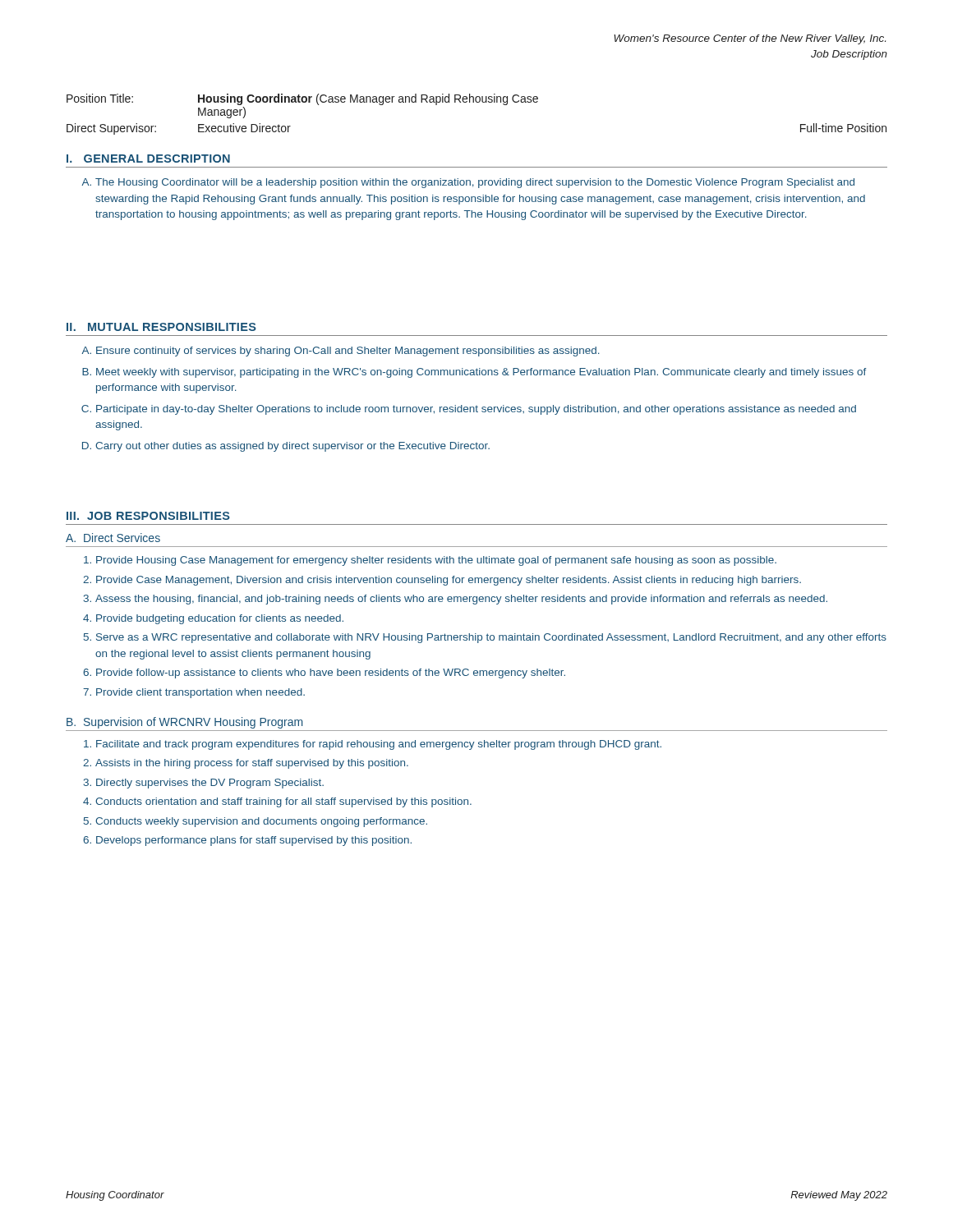Point to the text block starting "Develops performance plans for staff supervised by this"

click(254, 840)
